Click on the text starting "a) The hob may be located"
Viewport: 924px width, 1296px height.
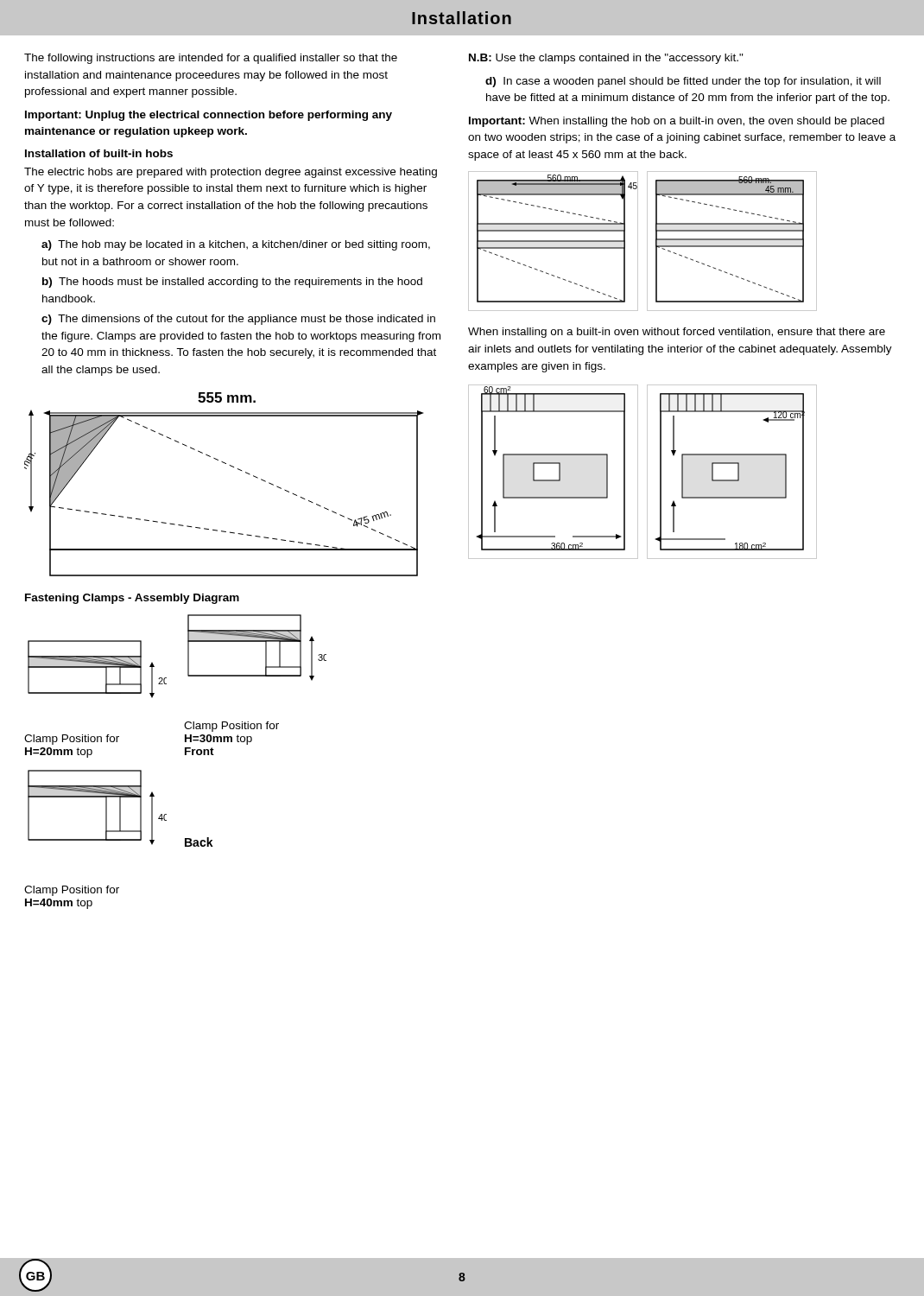[x=236, y=253]
